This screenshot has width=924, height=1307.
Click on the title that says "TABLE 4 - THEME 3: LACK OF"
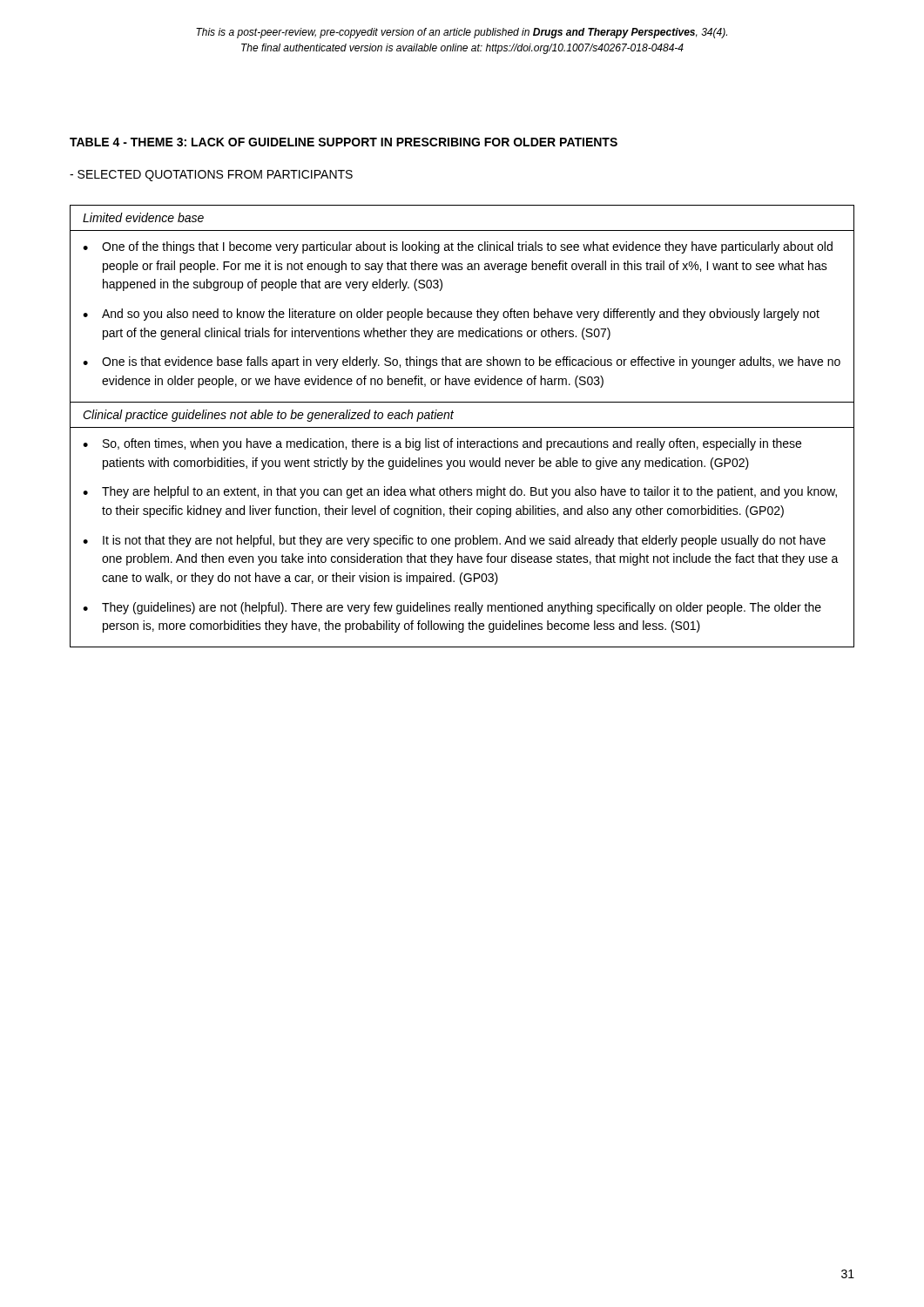344,142
